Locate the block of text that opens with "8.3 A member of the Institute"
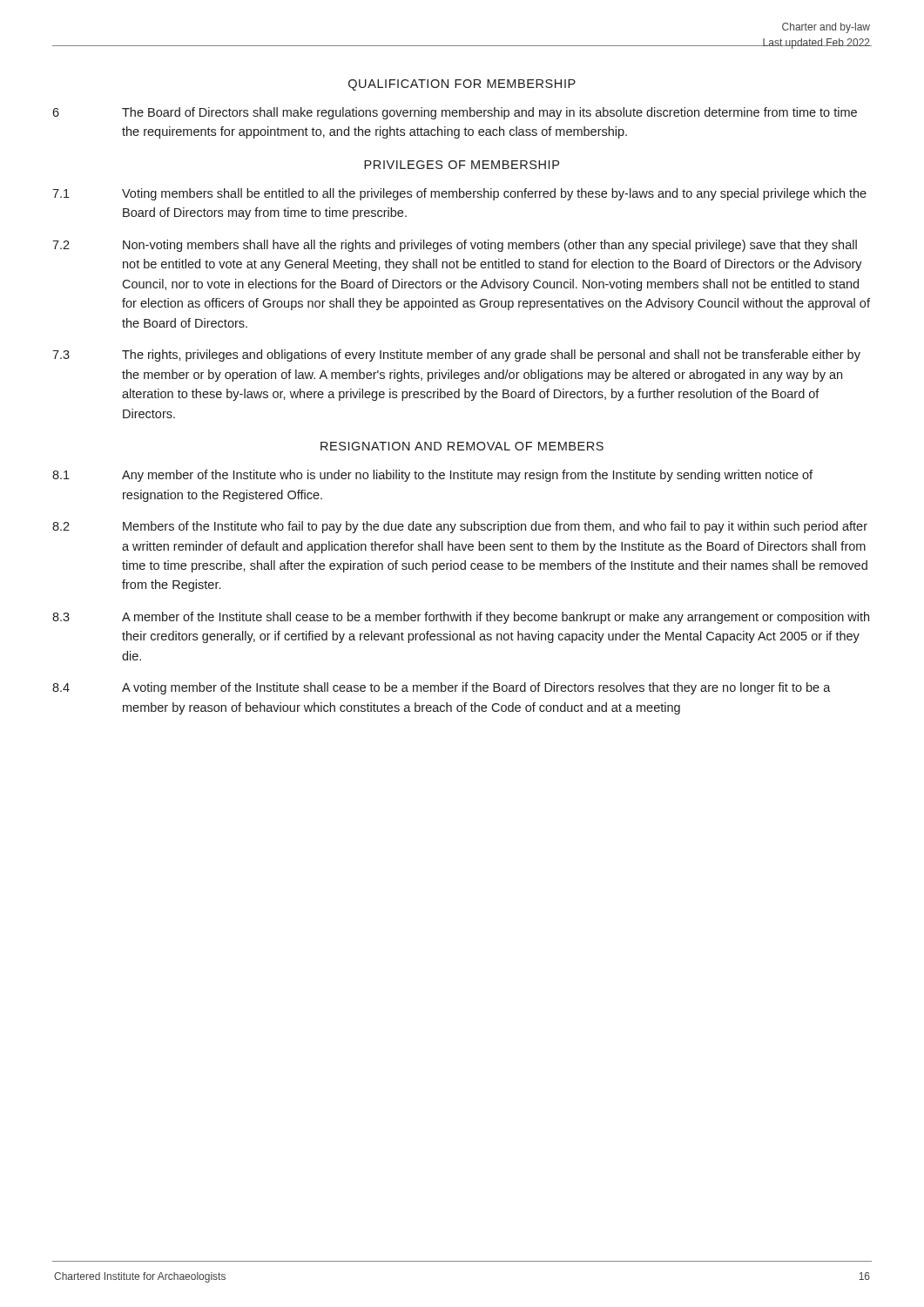Screen dimensions: 1307x924 462,637
